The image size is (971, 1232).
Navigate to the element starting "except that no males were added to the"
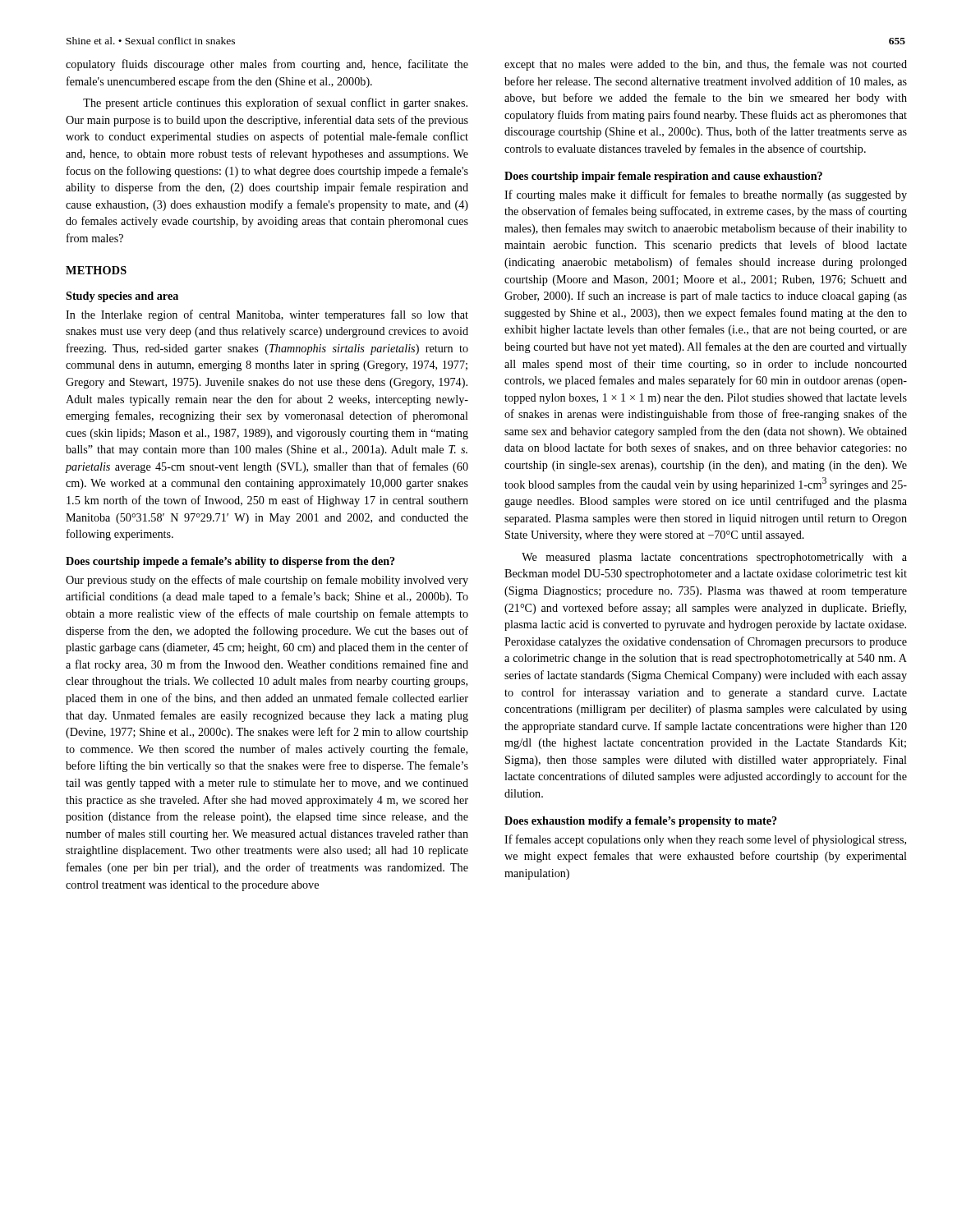click(x=706, y=107)
